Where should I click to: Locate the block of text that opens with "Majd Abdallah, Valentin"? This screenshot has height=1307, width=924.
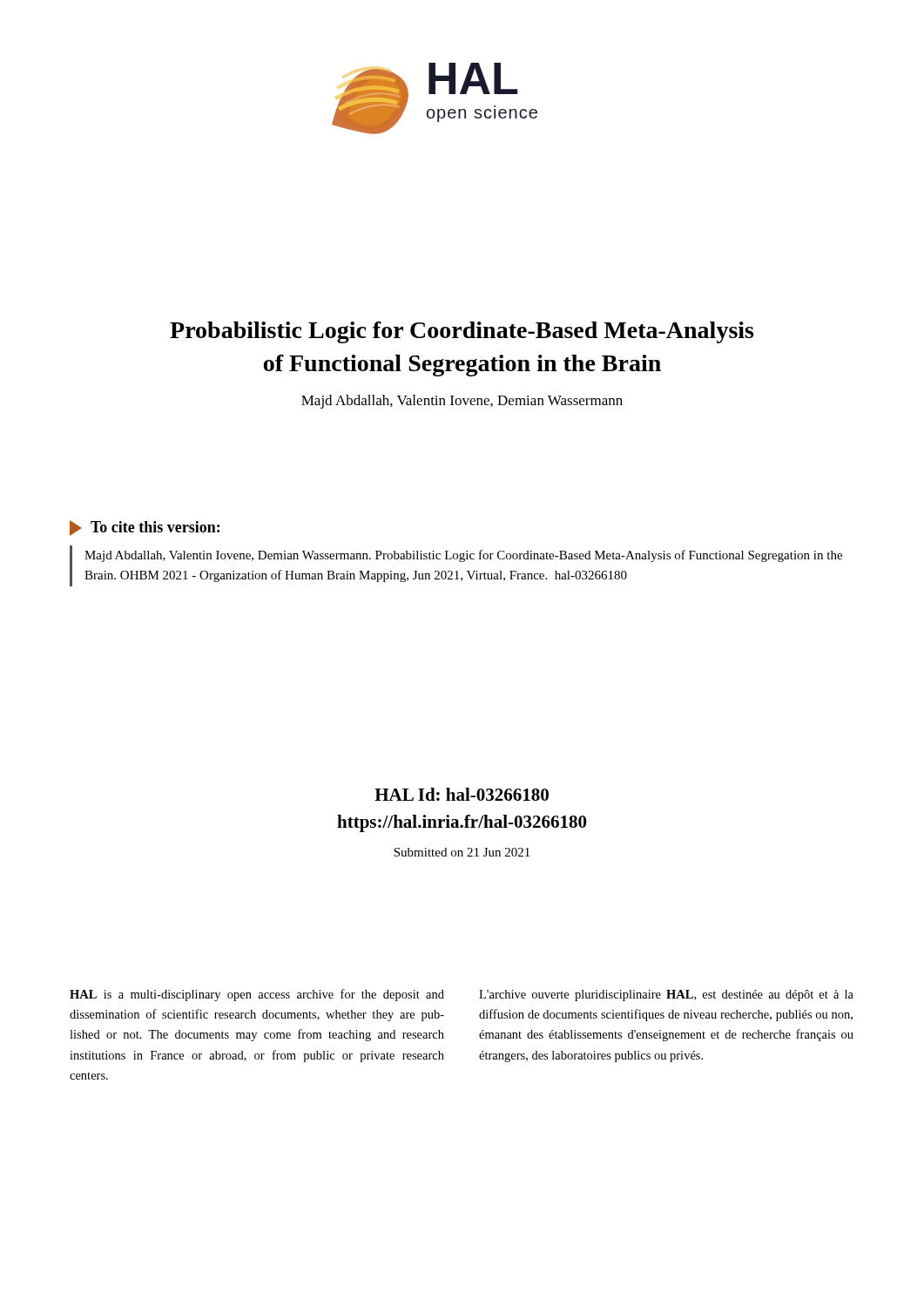point(464,565)
